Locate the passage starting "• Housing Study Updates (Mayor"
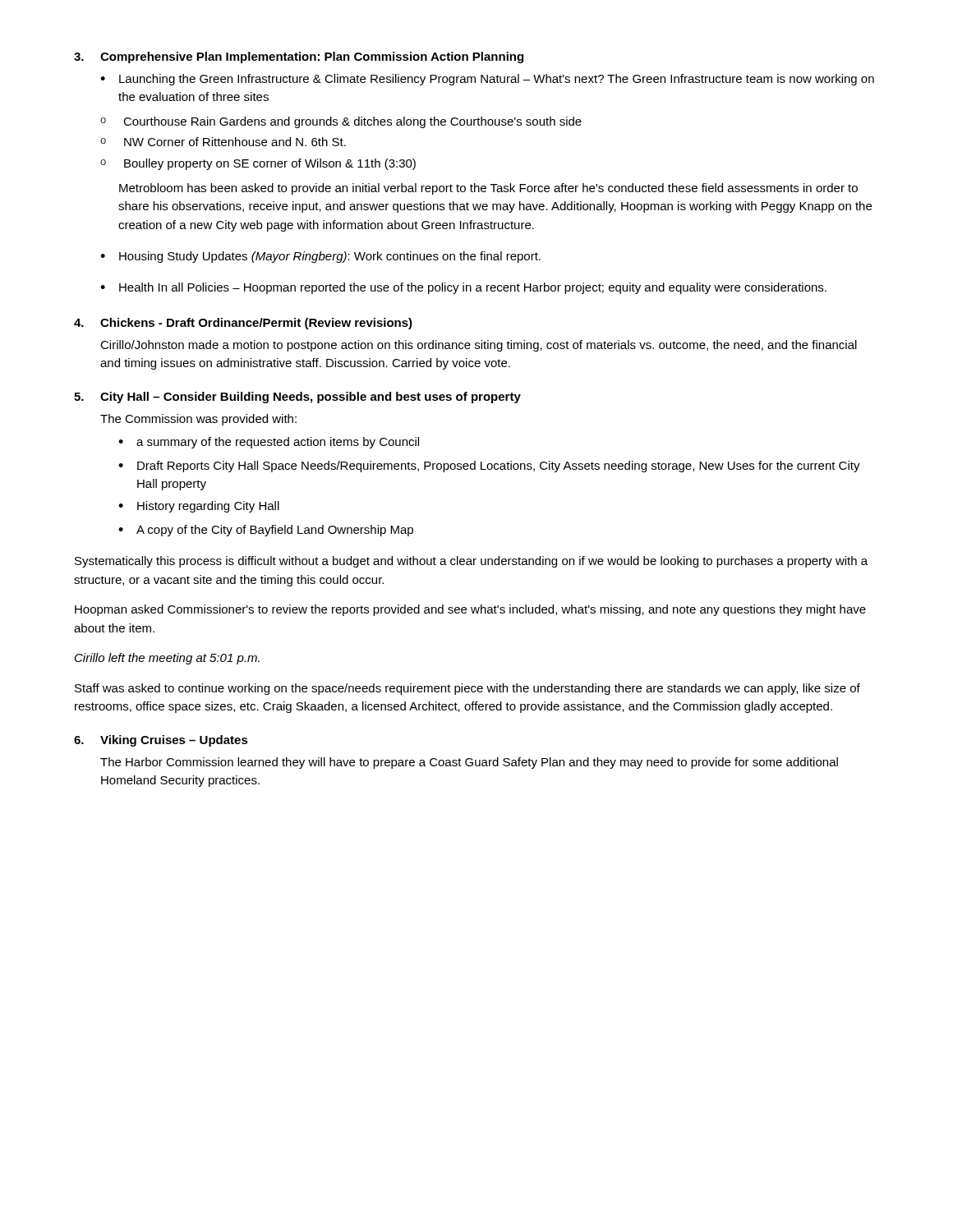 click(490, 257)
